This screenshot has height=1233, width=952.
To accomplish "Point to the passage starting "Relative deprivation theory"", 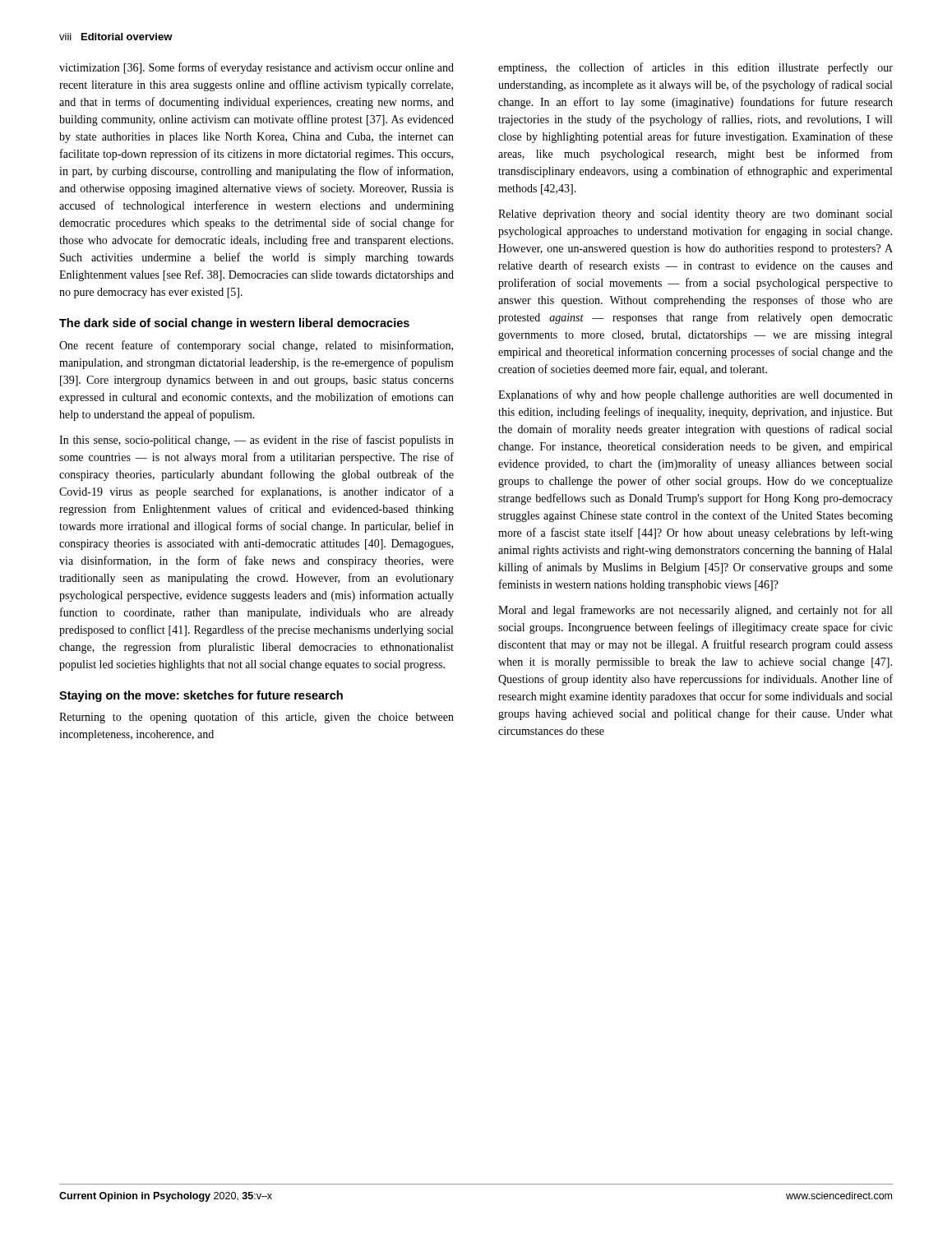I will (695, 292).
